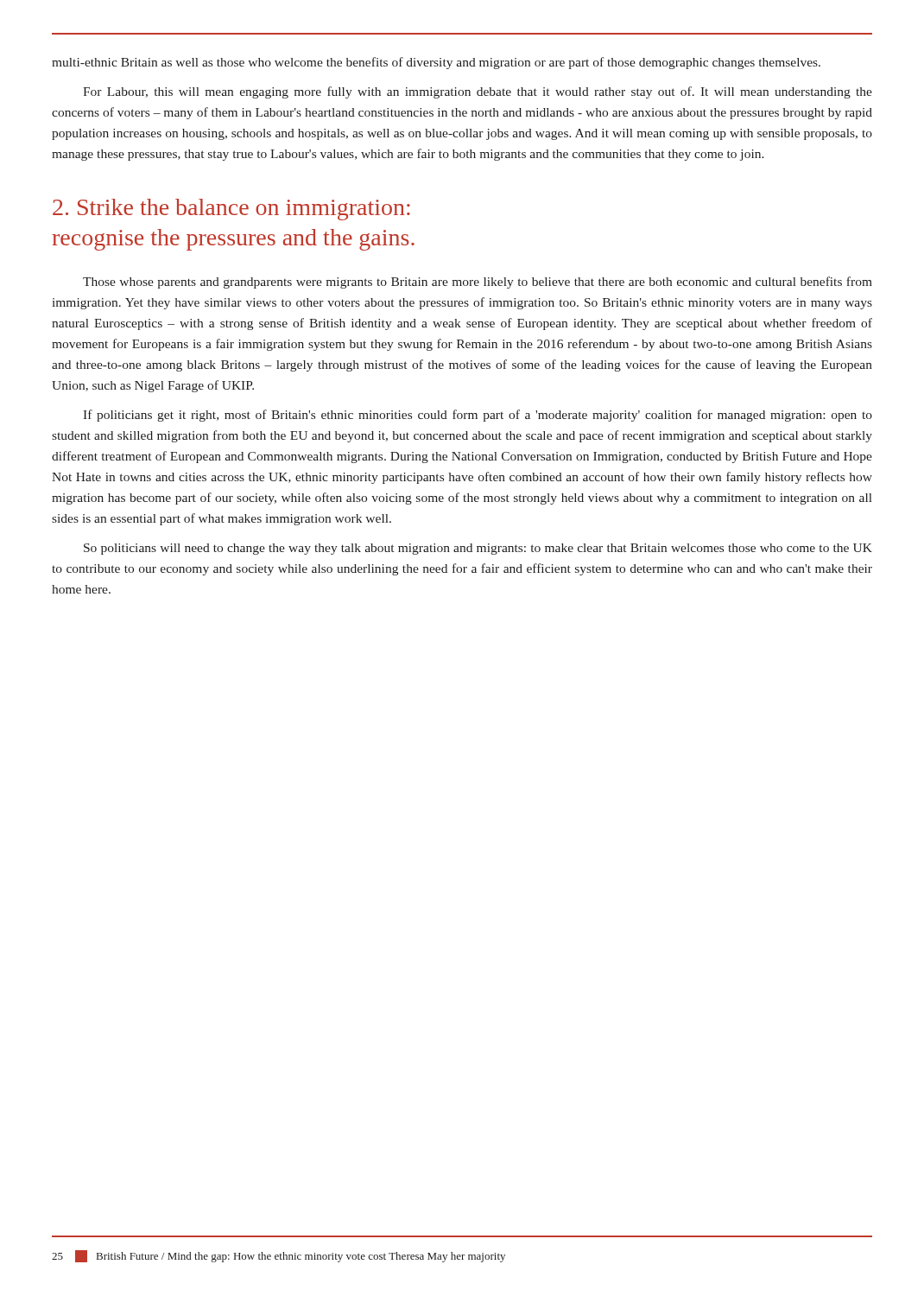This screenshot has height=1296, width=924.
Task: Click on the passage starting "multi-ethnic Britain as well"
Action: [462, 108]
